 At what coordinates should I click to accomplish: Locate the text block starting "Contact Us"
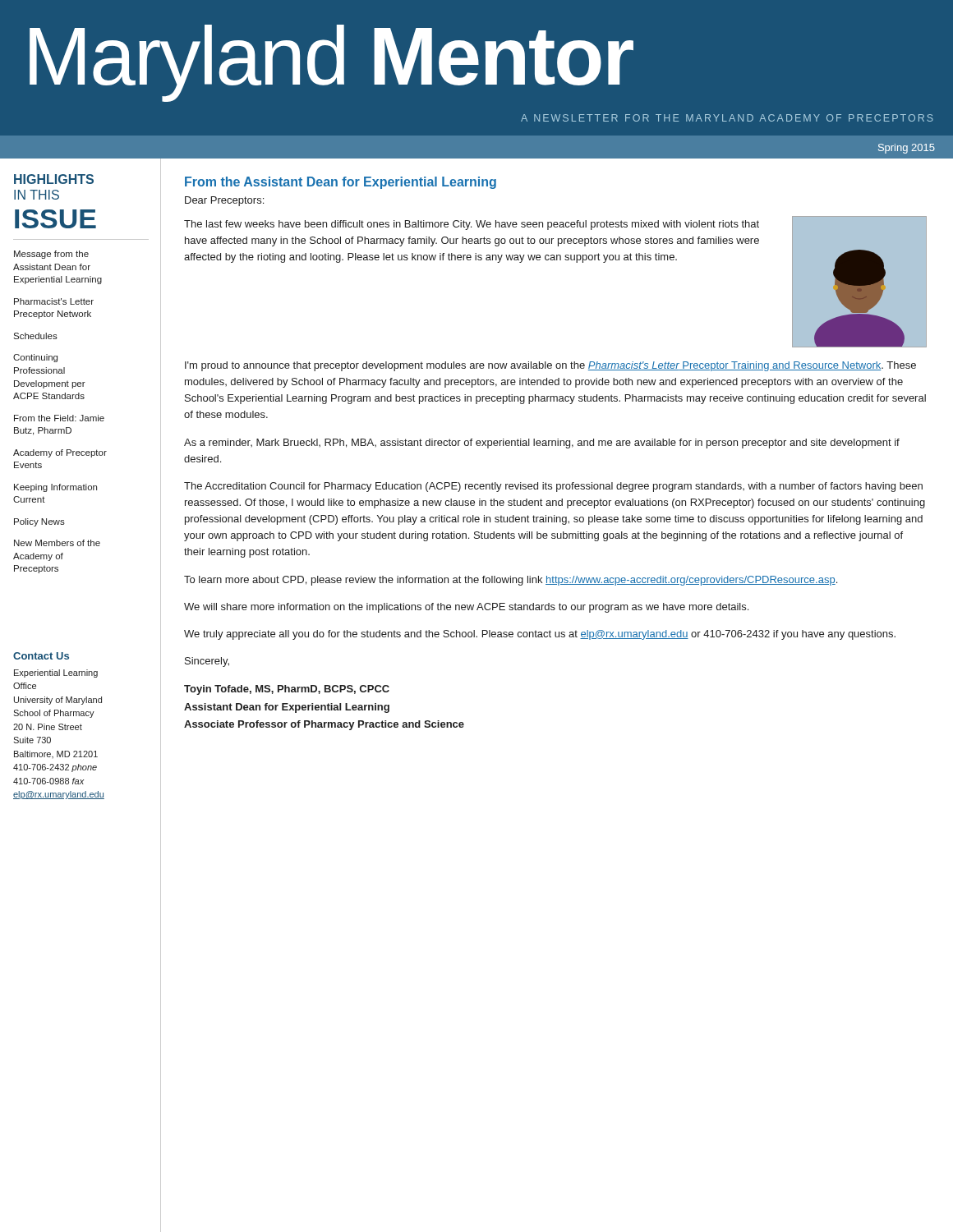(x=41, y=656)
